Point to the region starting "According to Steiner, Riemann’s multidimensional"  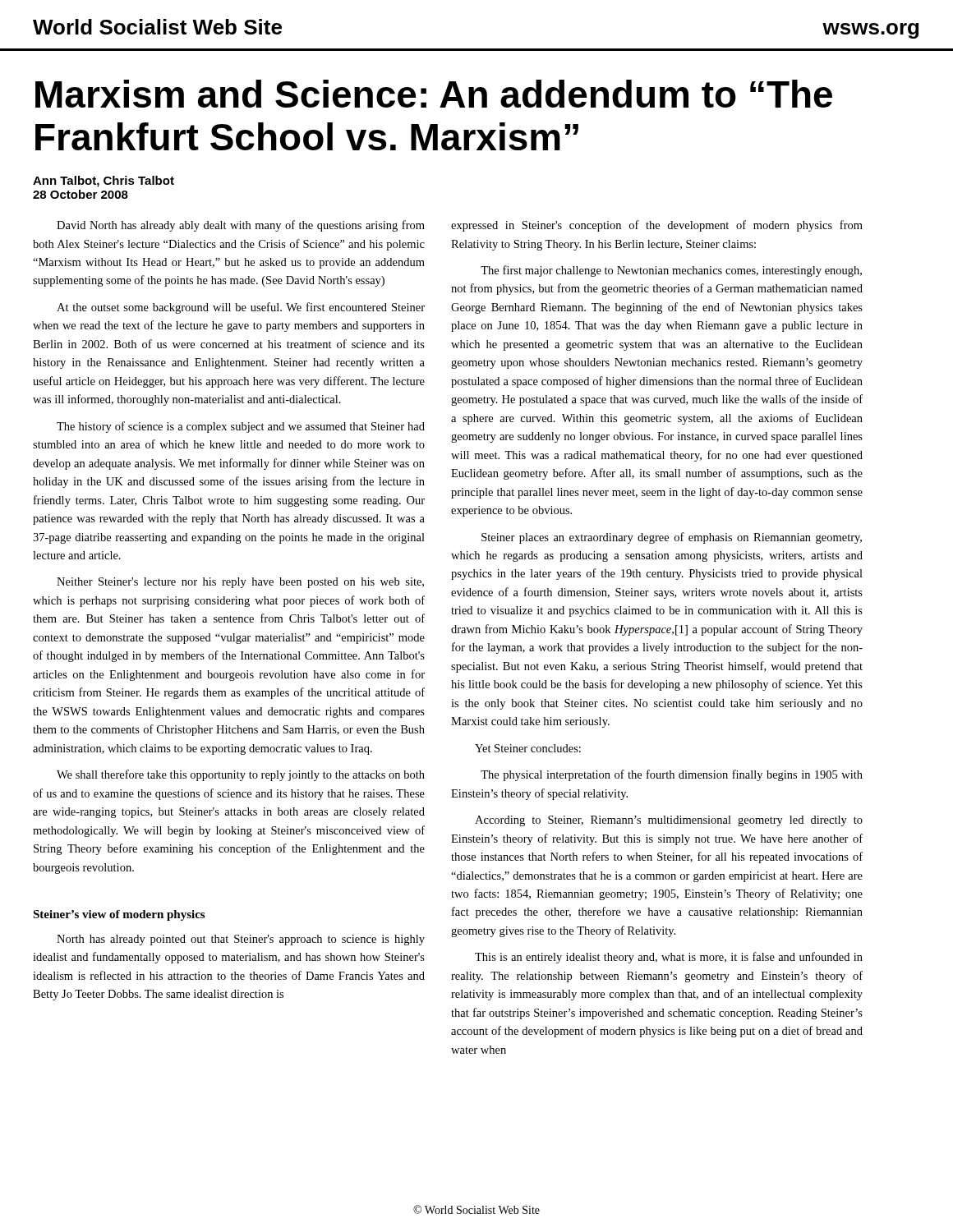657,875
